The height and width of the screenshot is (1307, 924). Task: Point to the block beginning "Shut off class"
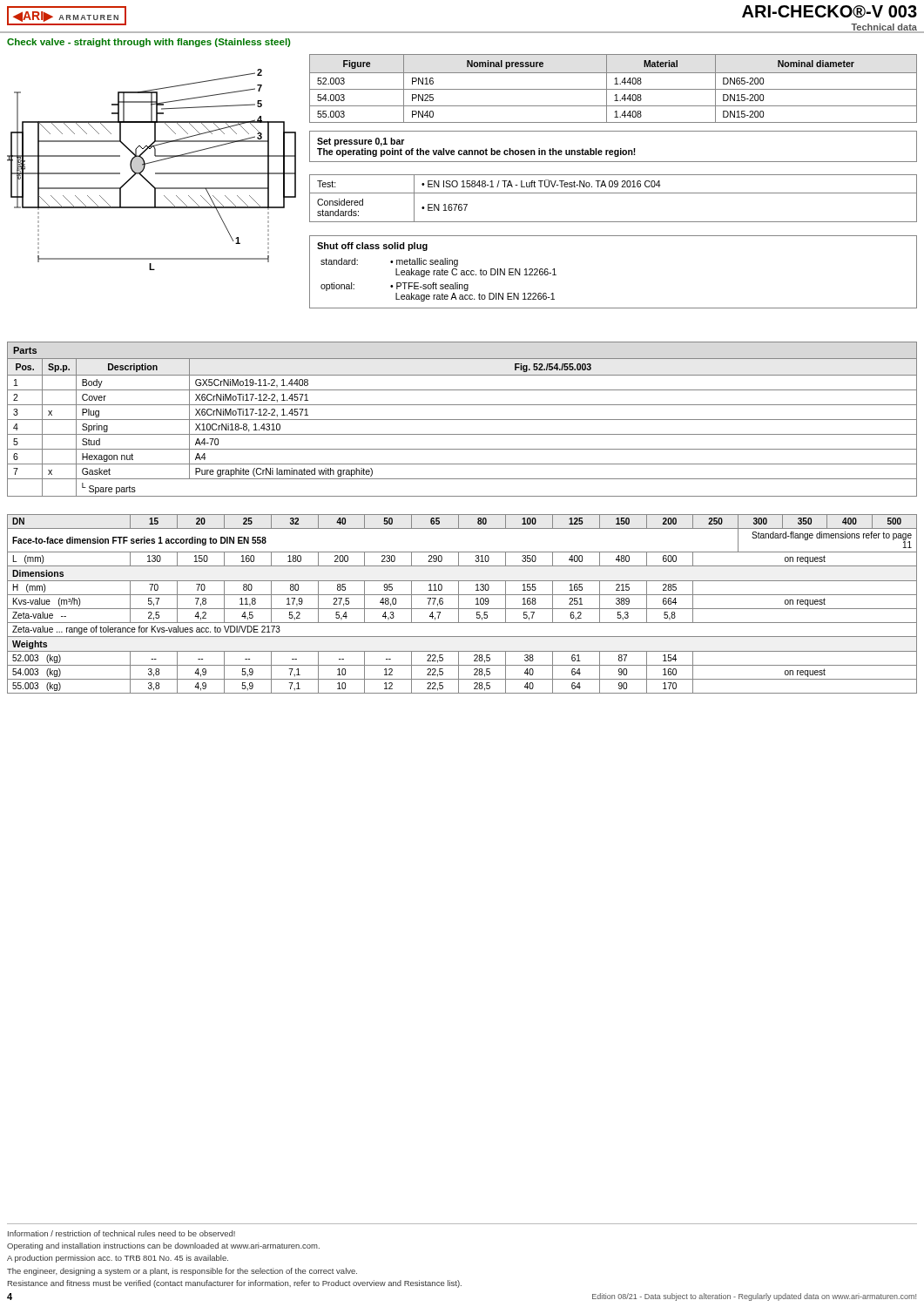(x=372, y=247)
